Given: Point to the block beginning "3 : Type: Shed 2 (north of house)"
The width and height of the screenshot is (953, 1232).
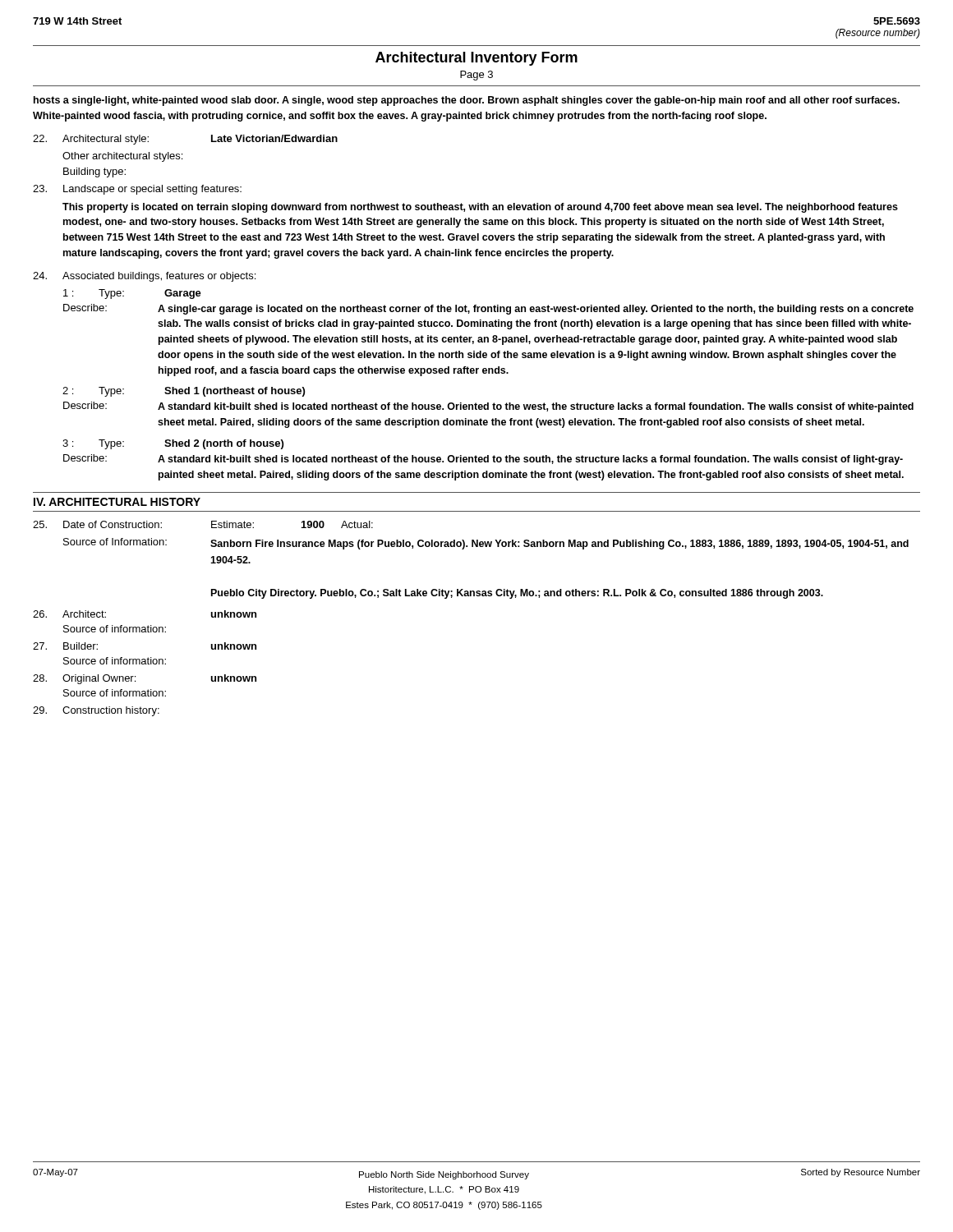Looking at the screenshot, I should [476, 460].
